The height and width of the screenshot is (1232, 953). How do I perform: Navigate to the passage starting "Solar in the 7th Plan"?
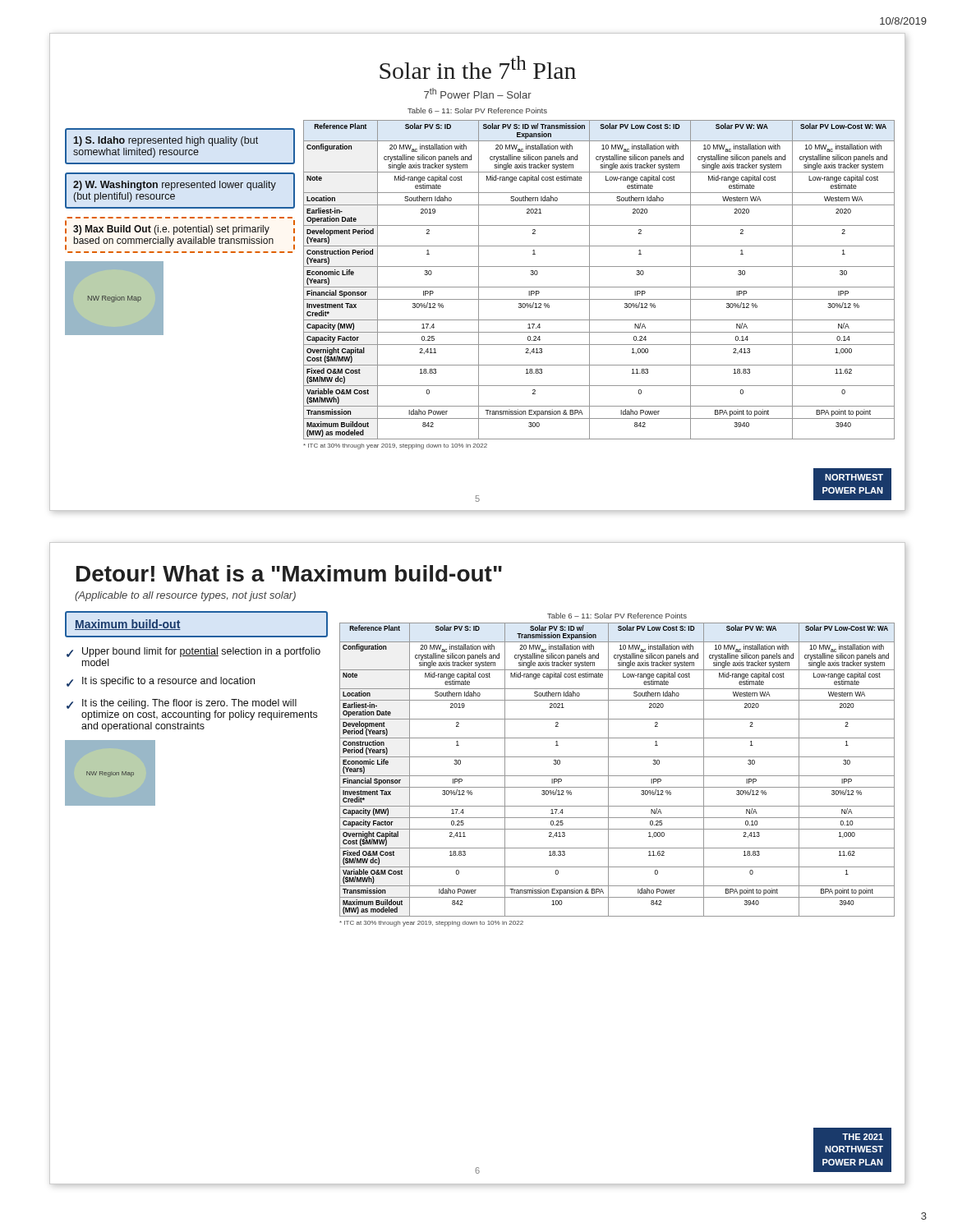(x=477, y=68)
